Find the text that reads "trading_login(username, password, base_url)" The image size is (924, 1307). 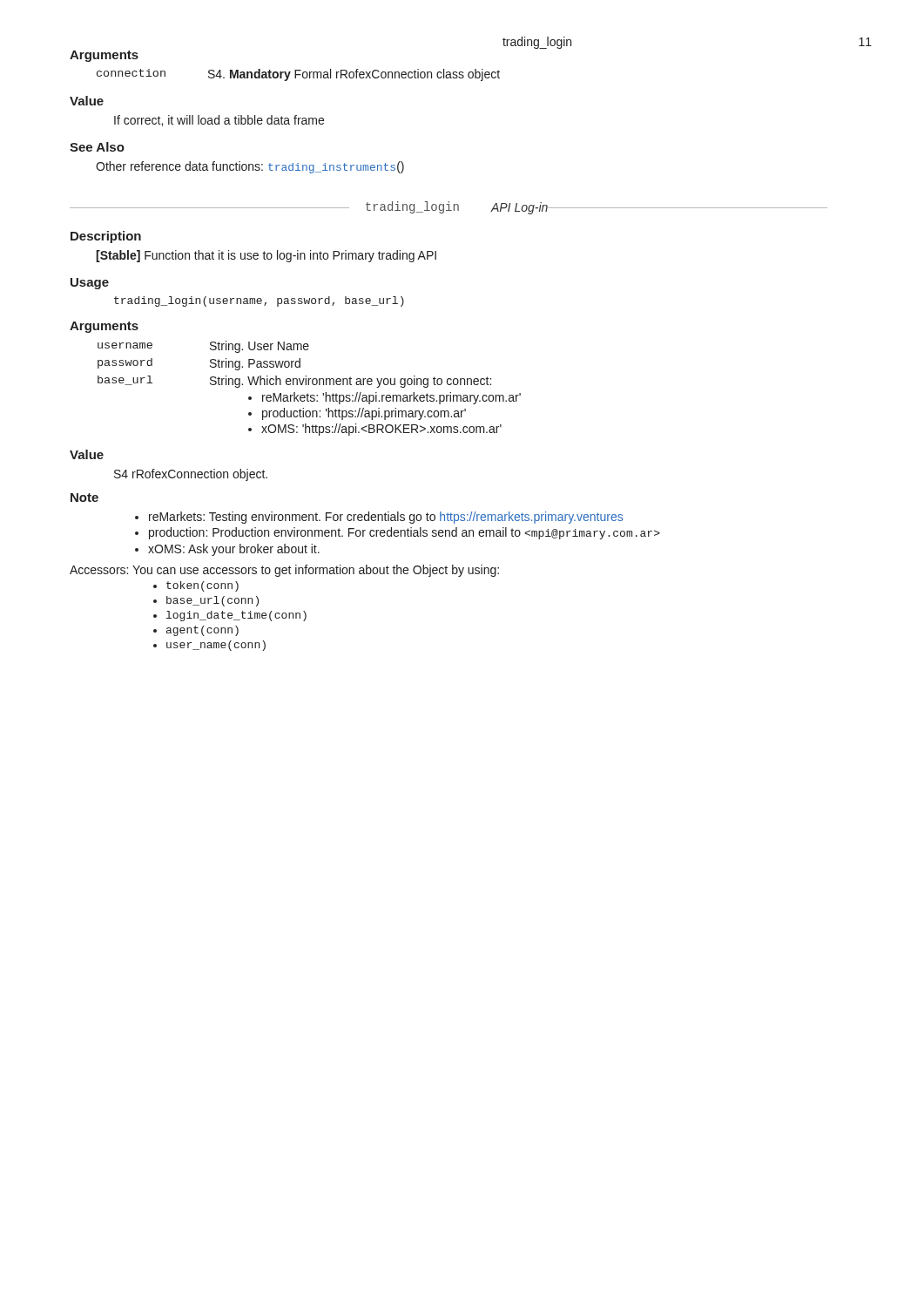click(259, 301)
